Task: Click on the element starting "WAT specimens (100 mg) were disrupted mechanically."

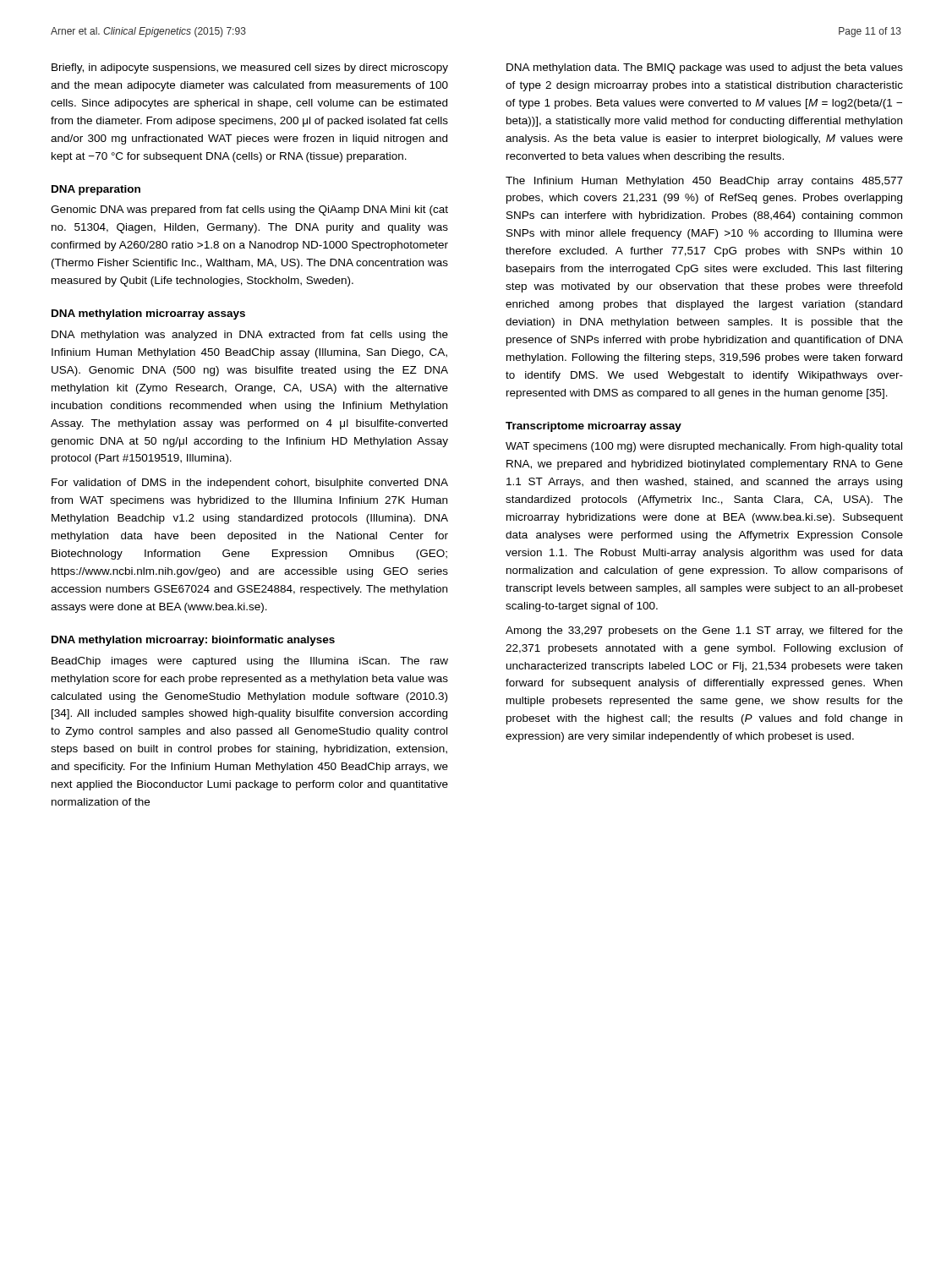Action: click(704, 592)
